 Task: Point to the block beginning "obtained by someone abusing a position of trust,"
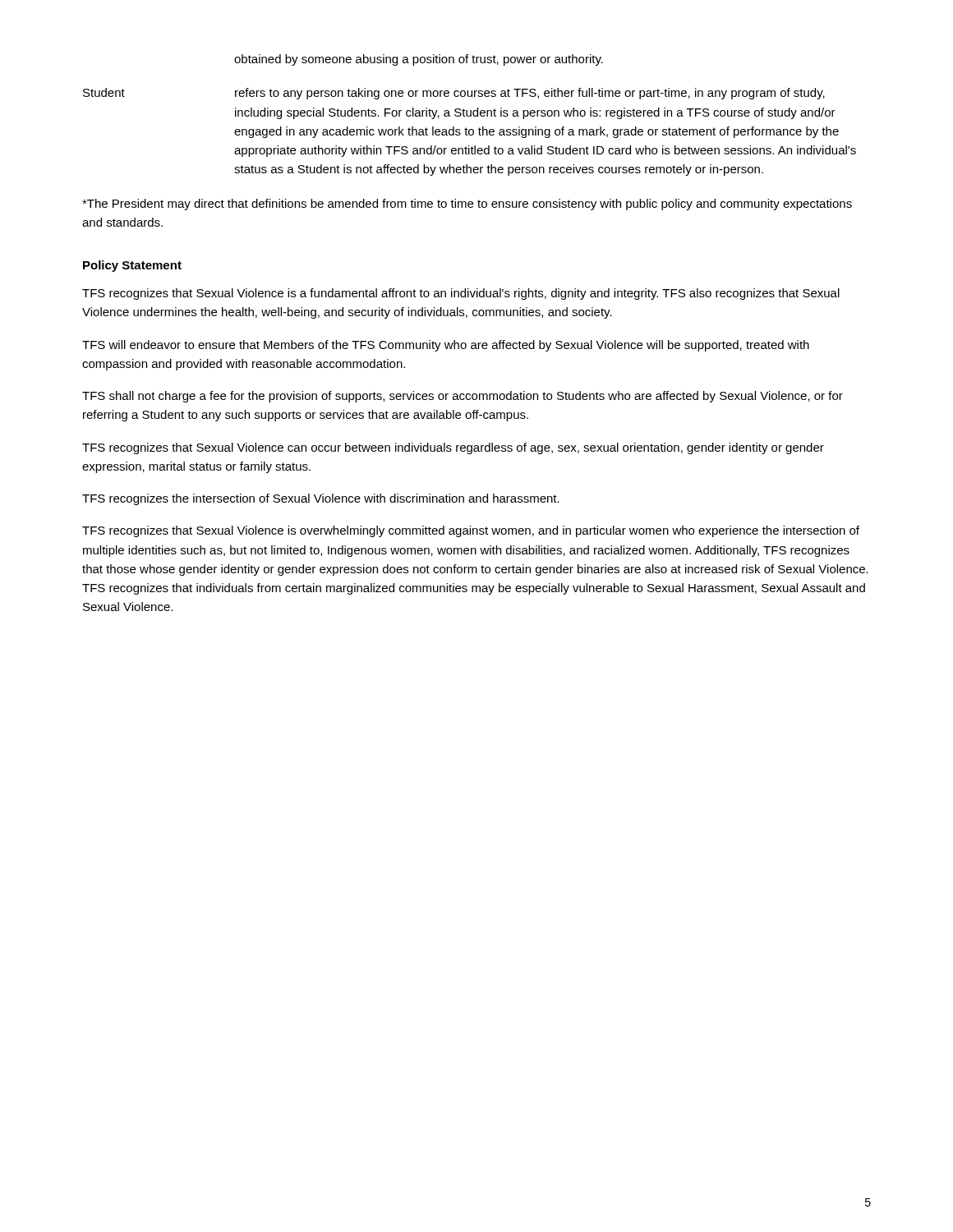click(419, 59)
